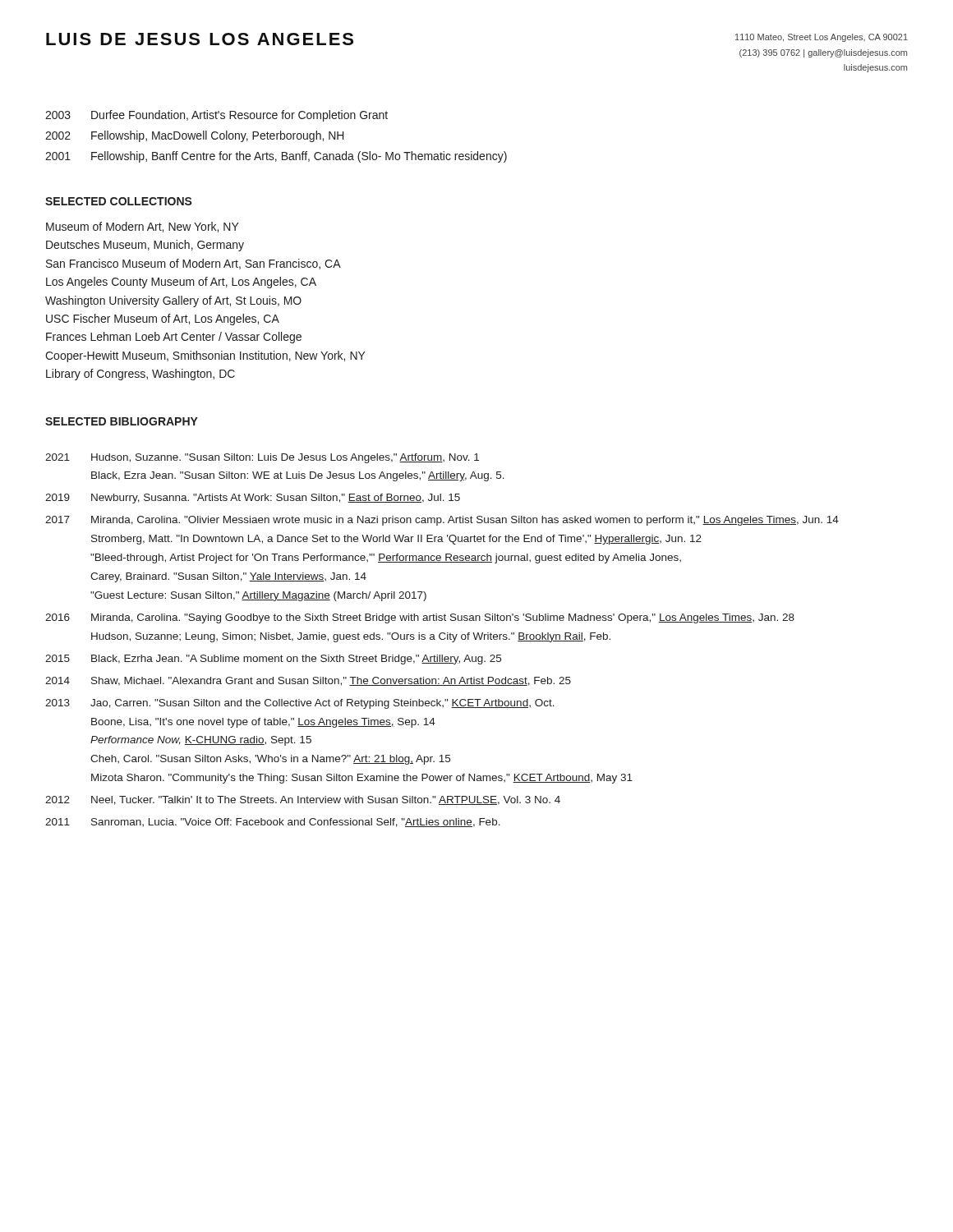This screenshot has width=953, height=1232.
Task: Locate the block of text that opens with "2002 Fellowship, MacDowell Colony,"
Action: click(195, 136)
